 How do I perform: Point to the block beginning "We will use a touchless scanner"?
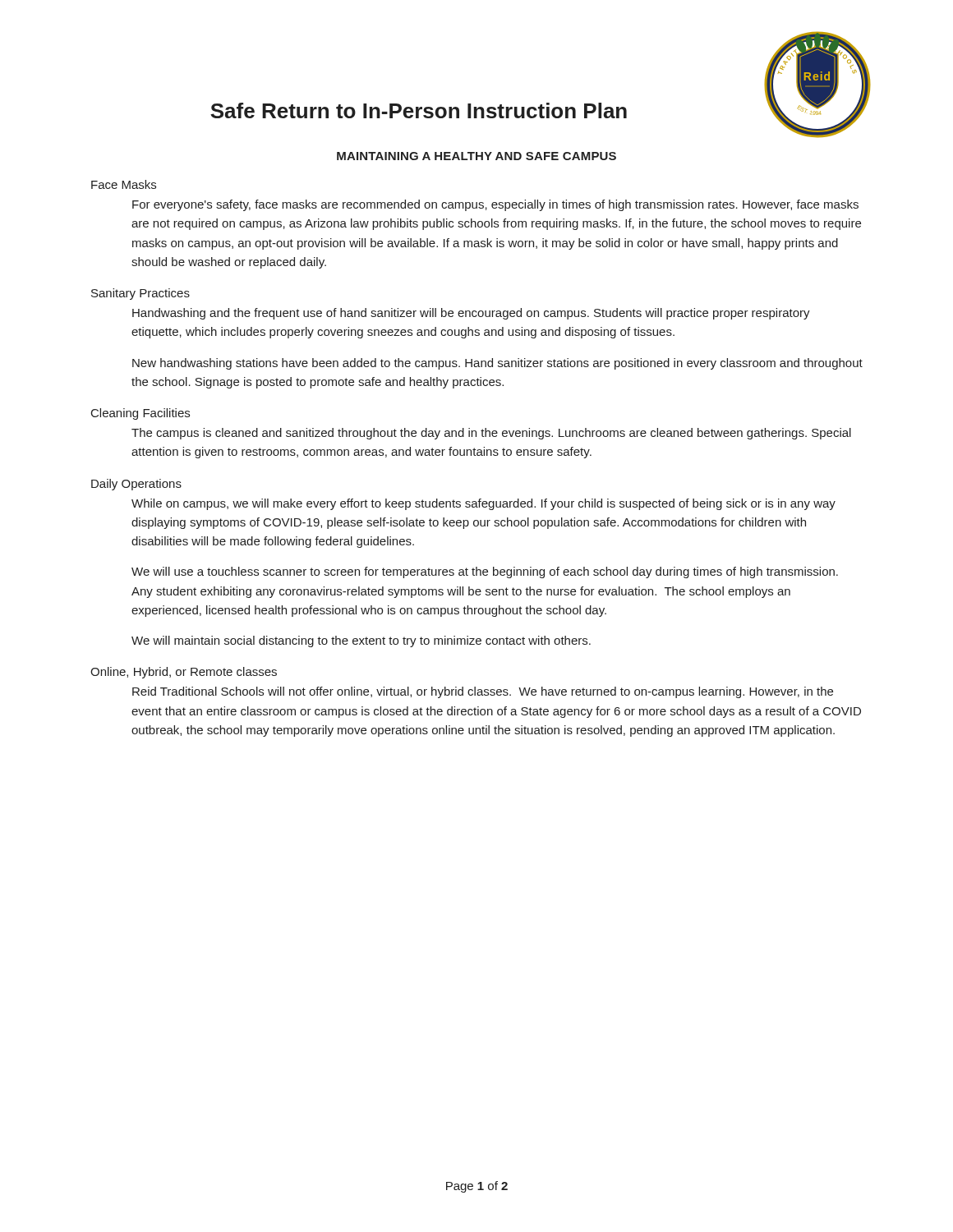click(485, 591)
